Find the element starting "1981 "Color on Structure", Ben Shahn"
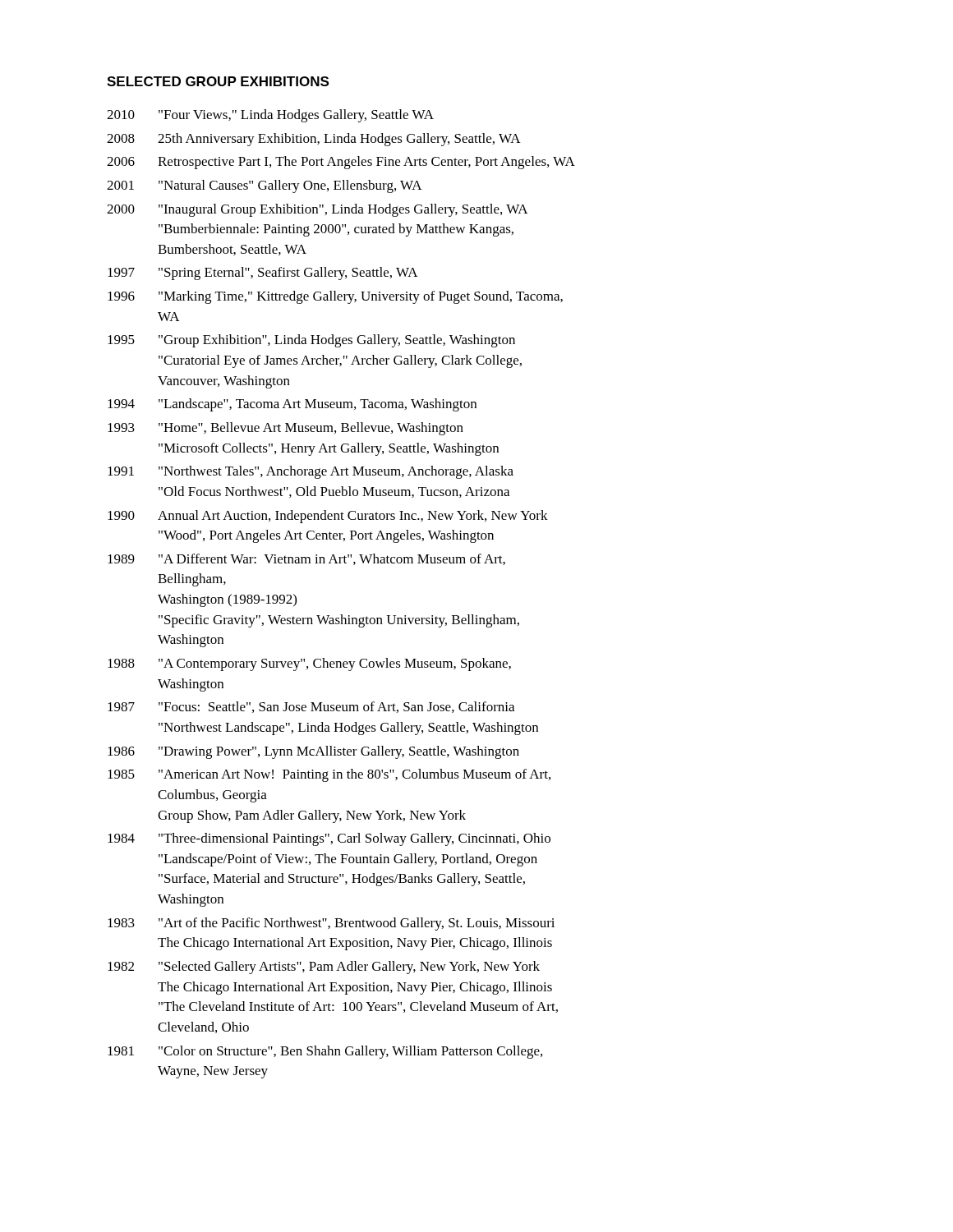Image resolution: width=953 pixels, height=1232 pixels. coord(476,1061)
